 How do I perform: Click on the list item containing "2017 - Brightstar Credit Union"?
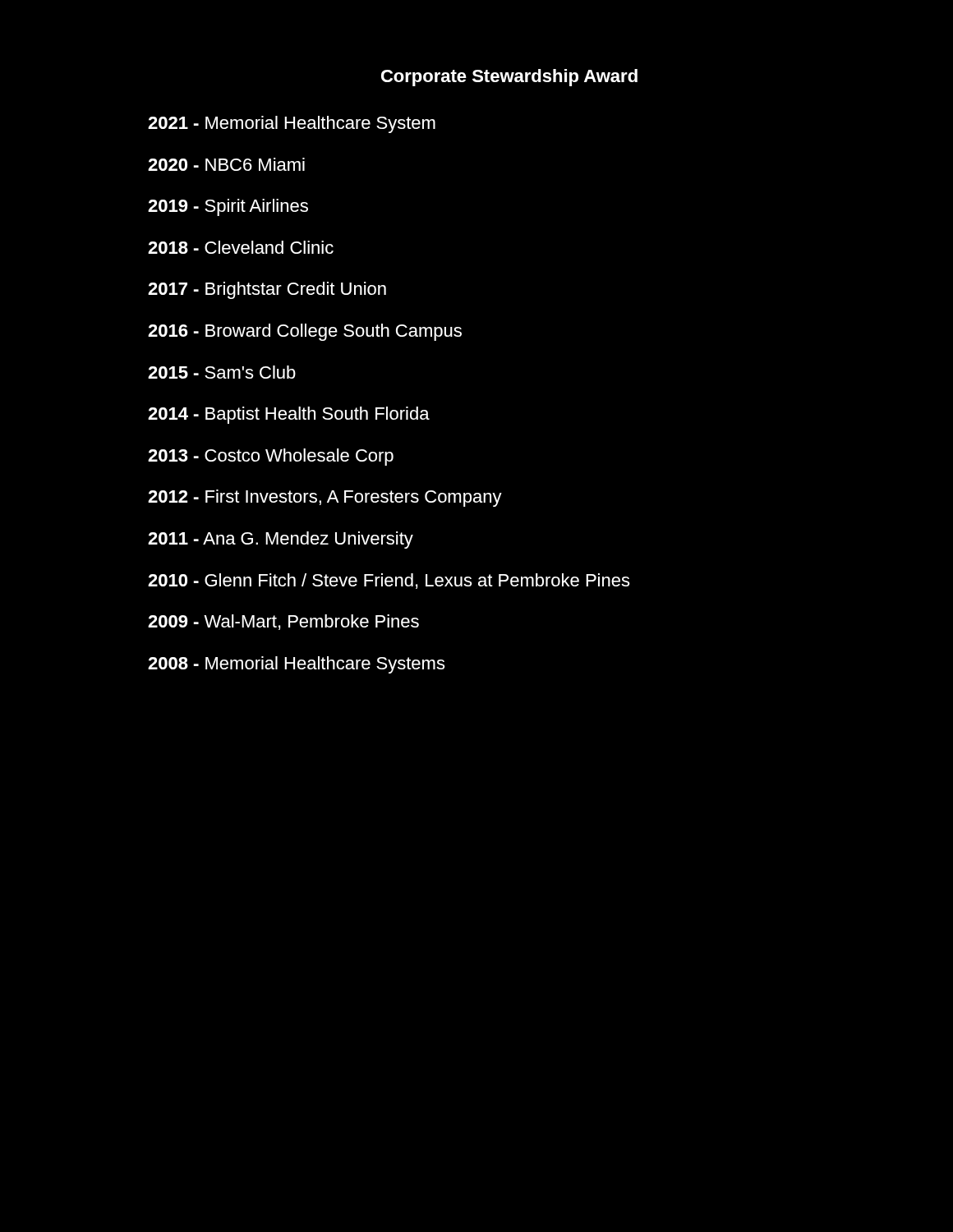[x=267, y=289]
